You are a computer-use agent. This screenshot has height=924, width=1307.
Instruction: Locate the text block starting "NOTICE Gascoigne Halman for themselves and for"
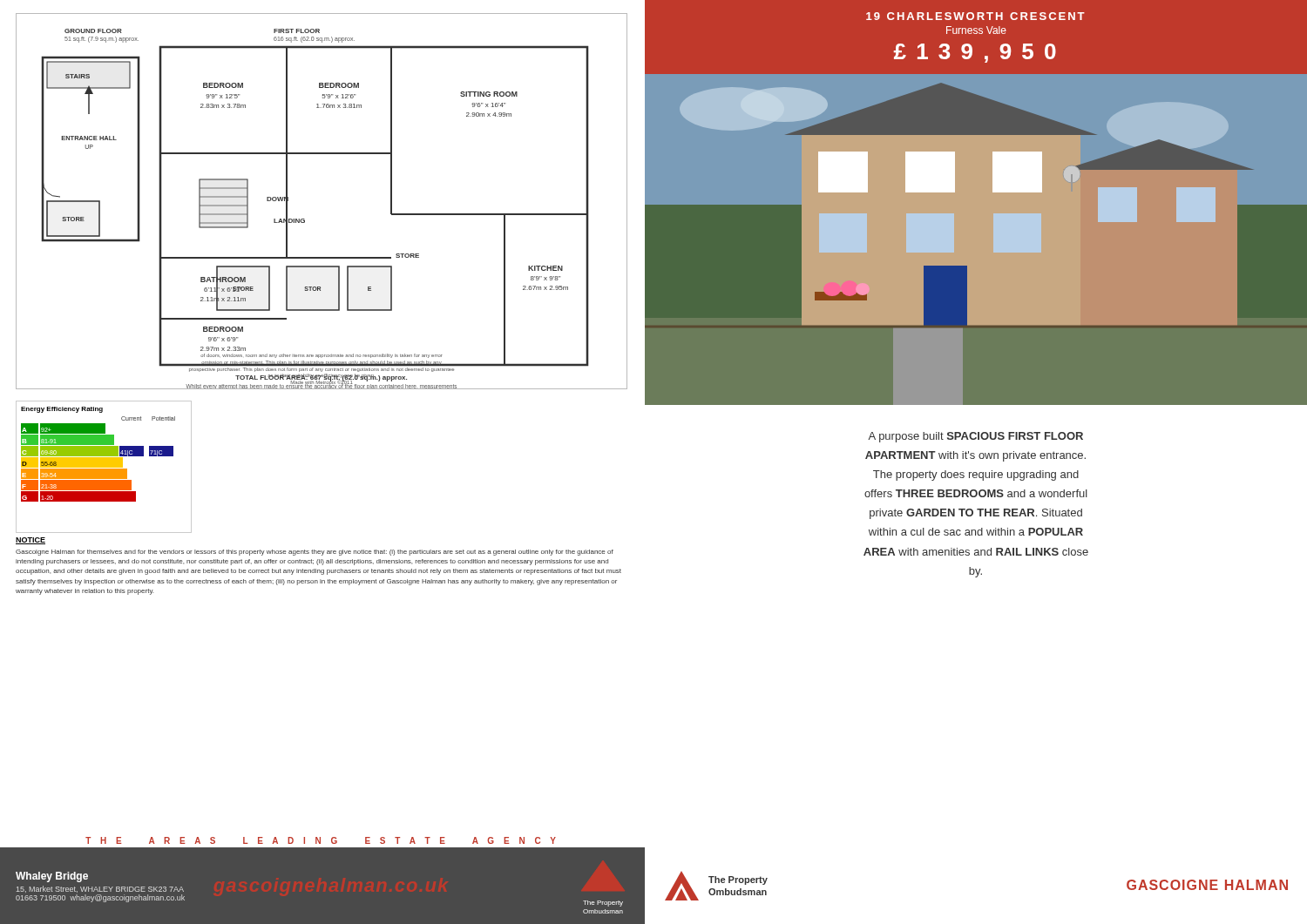(x=321, y=566)
